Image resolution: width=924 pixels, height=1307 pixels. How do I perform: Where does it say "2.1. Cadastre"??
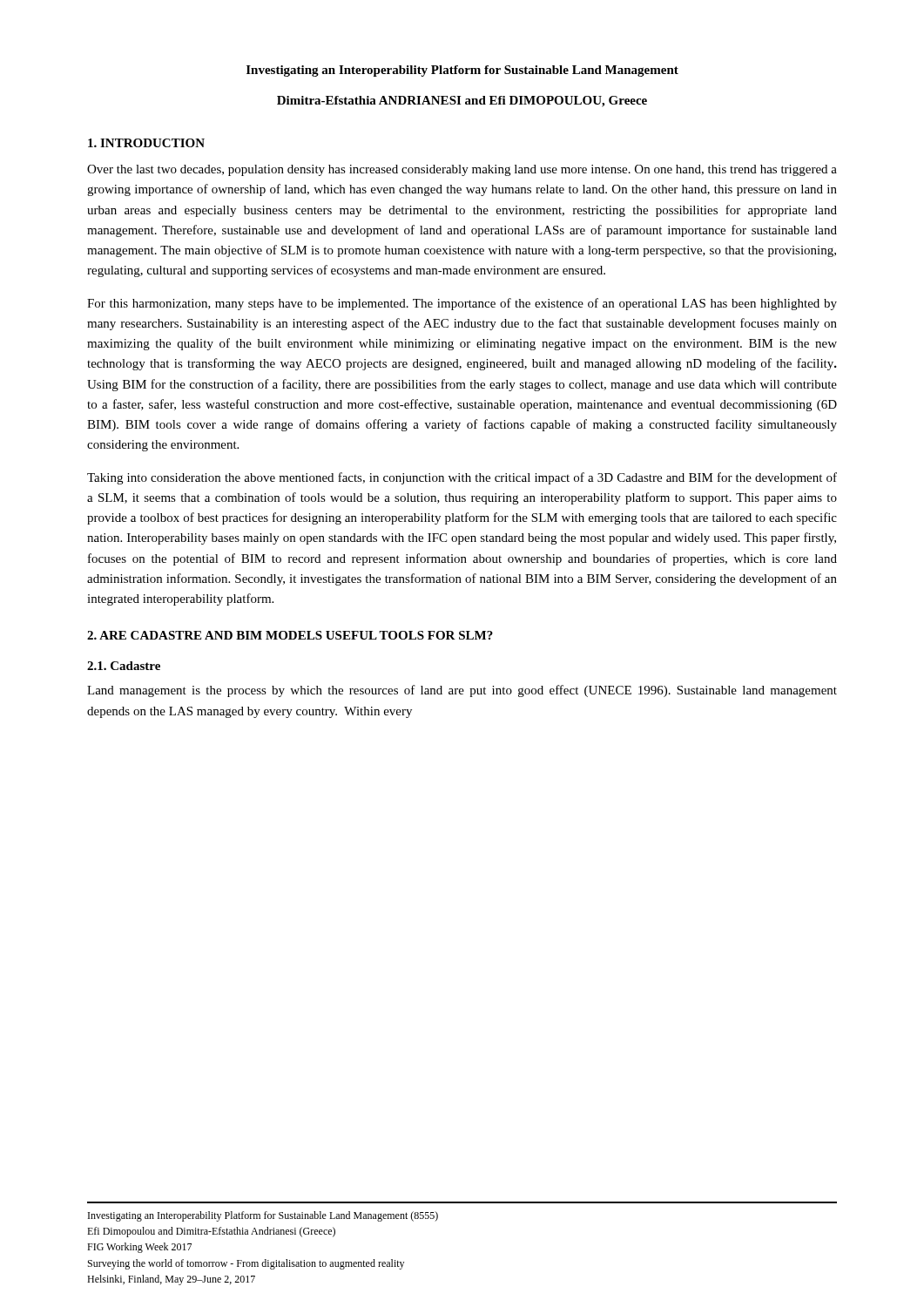124,666
